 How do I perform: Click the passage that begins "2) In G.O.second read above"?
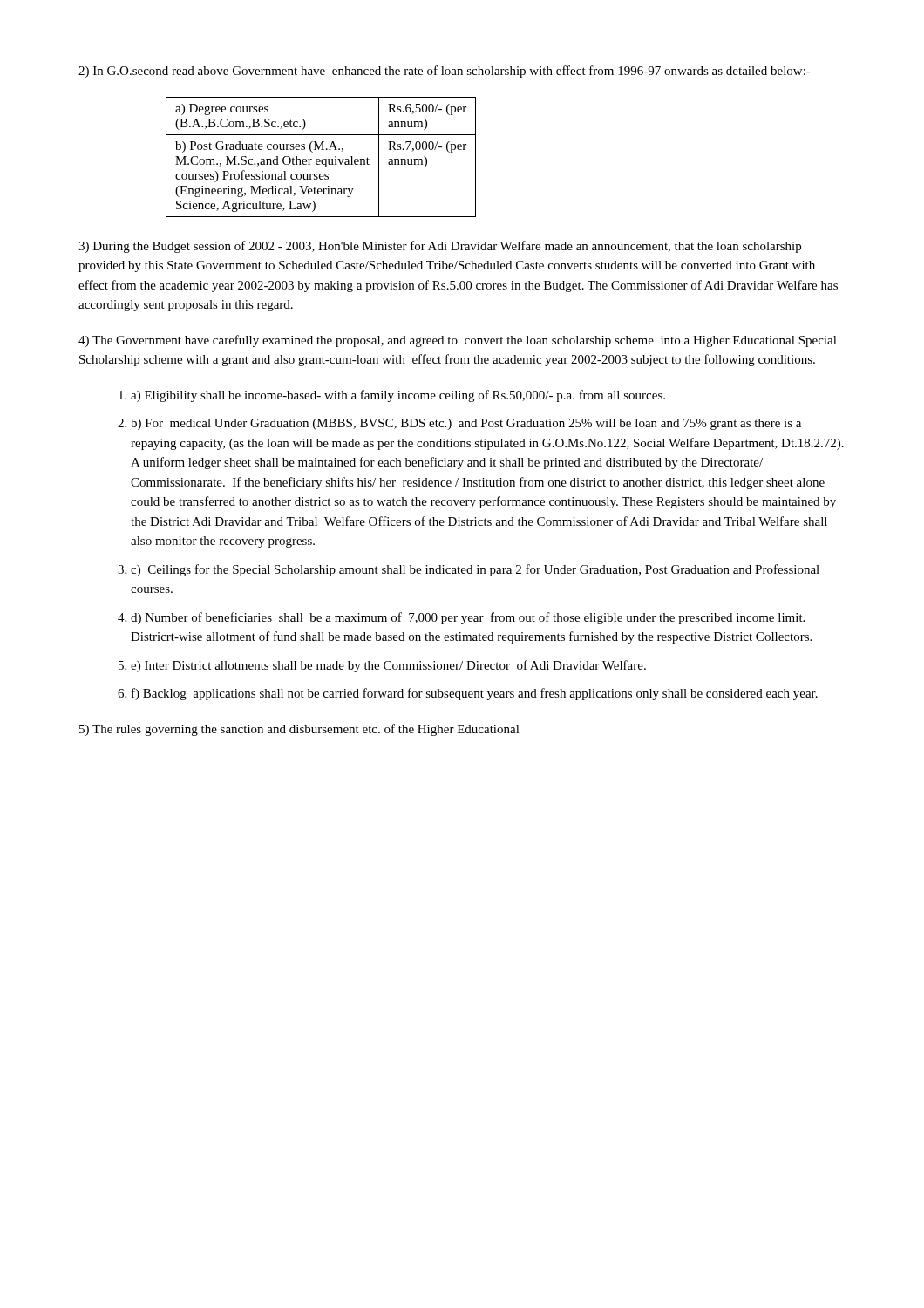point(444,71)
